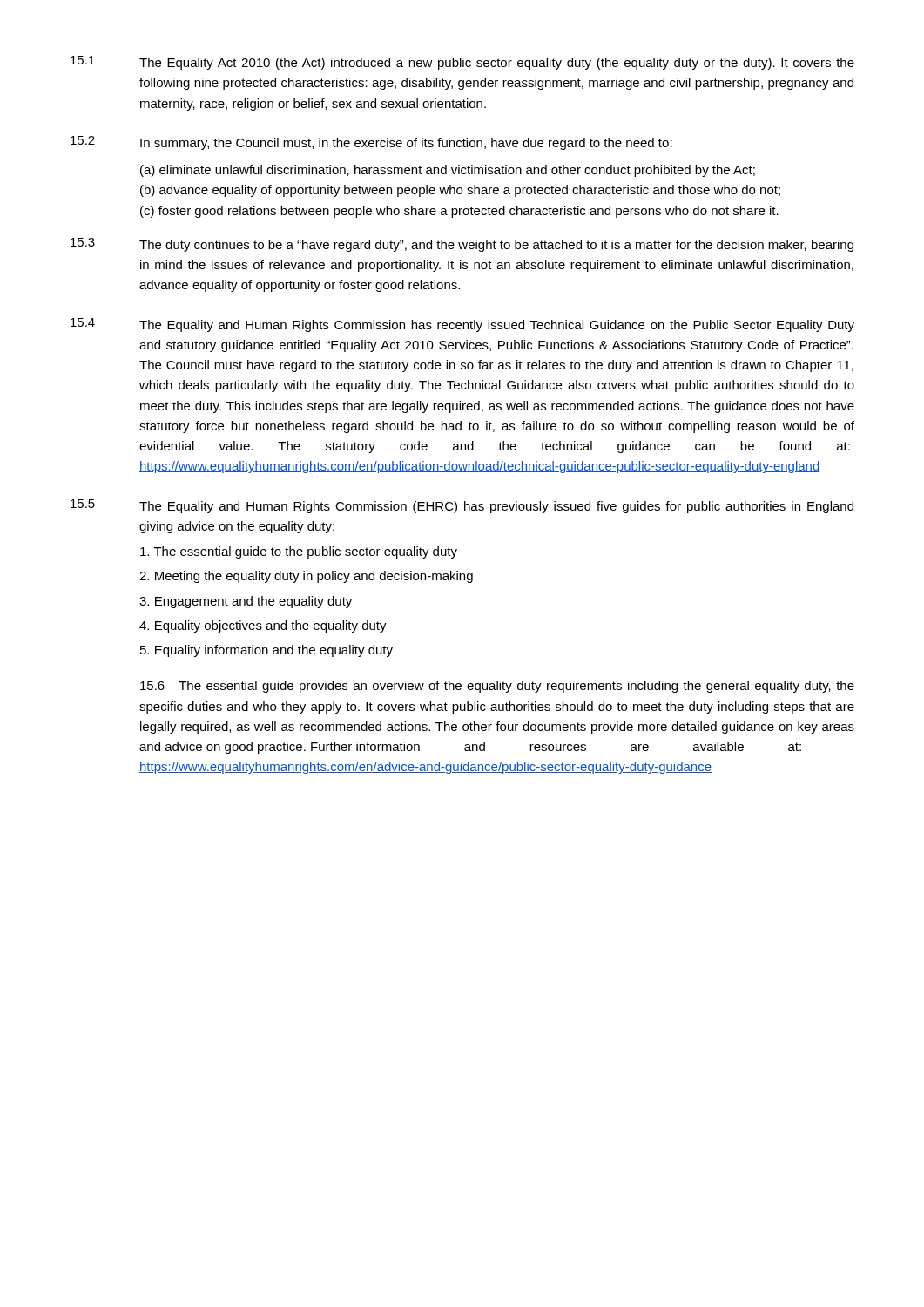Screen dimensions: 1307x924
Task: Locate the element starting "6 The essential"
Action: coord(497,726)
